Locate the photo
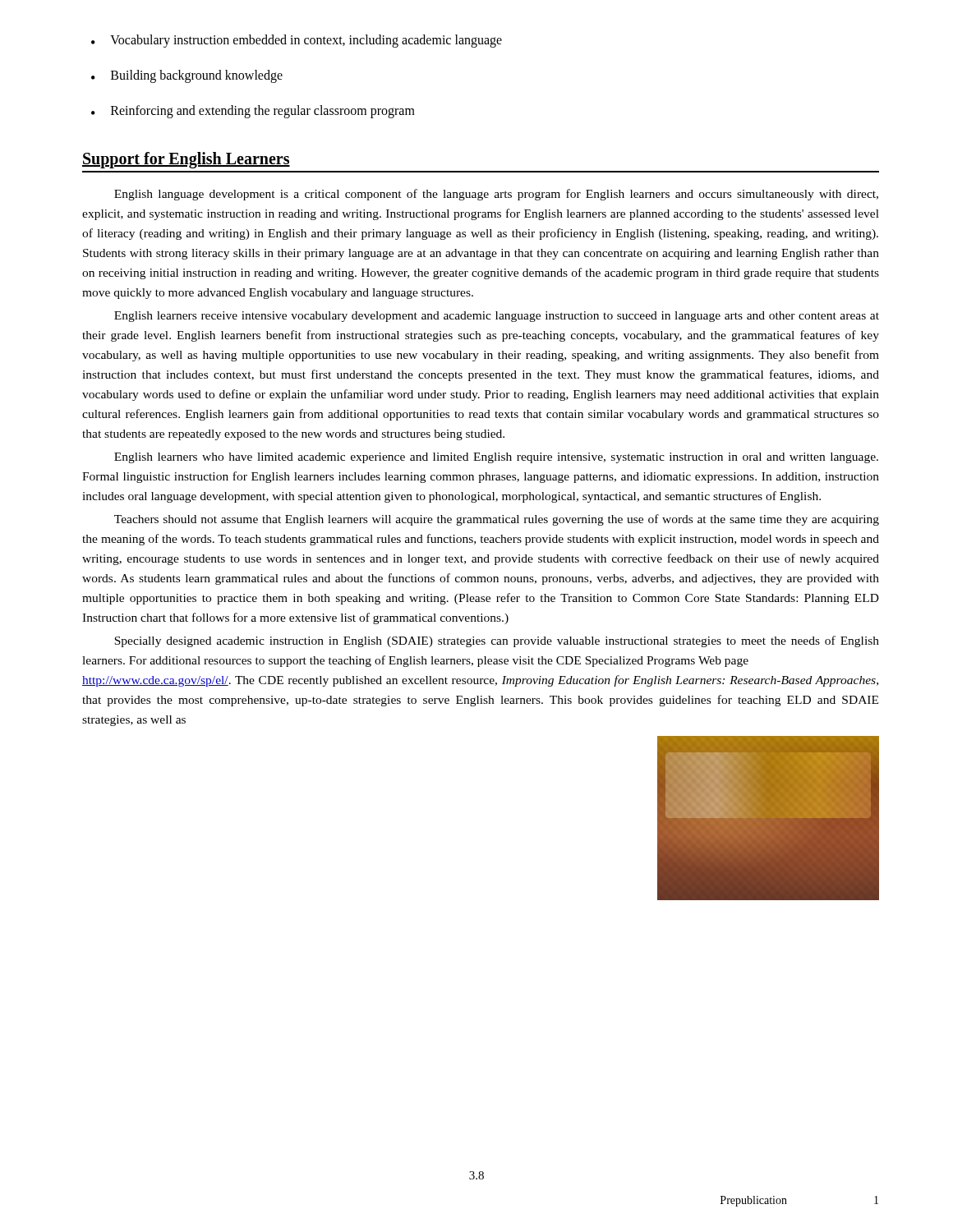The image size is (953, 1232). point(768,818)
